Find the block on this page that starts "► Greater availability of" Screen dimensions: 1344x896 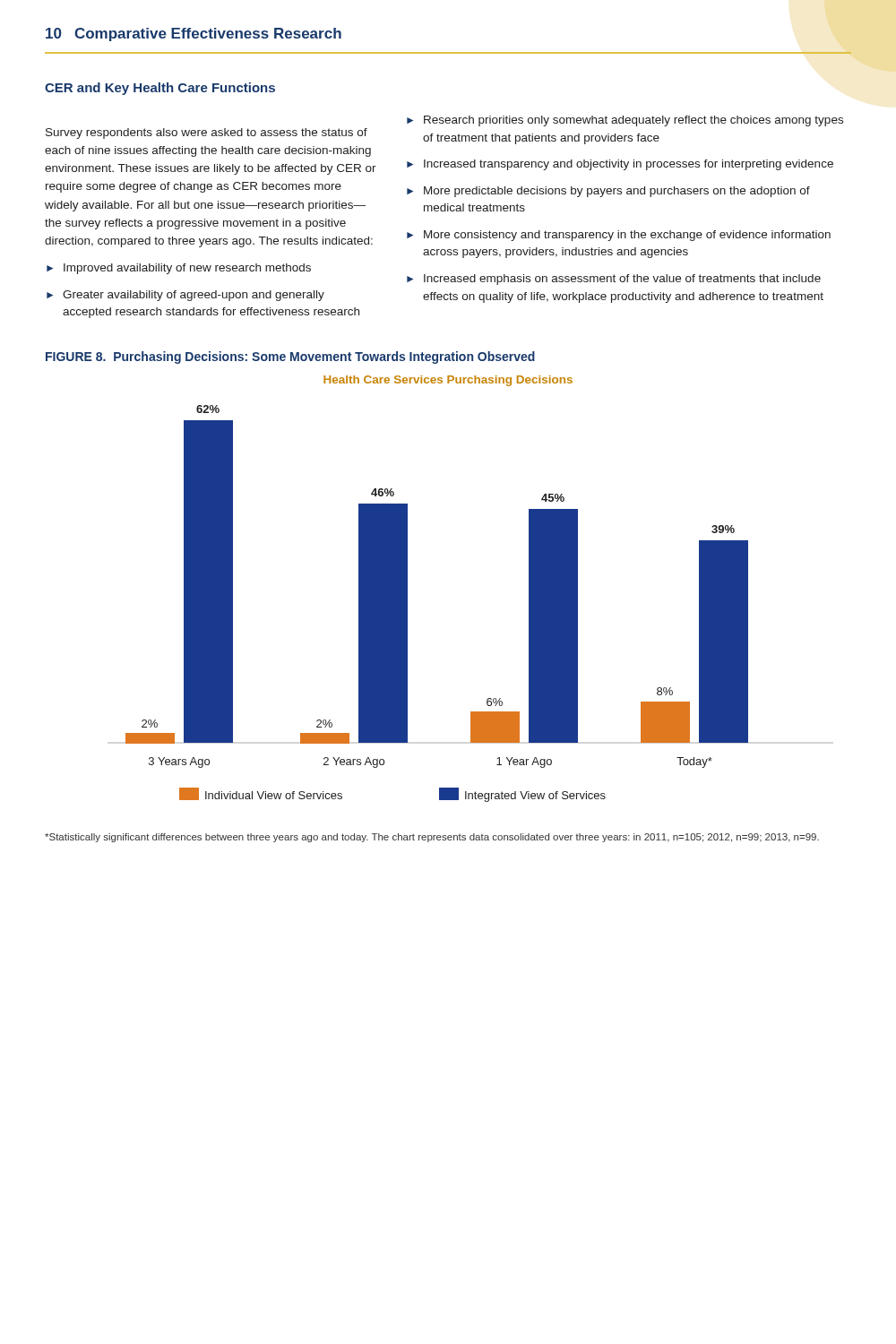[211, 303]
